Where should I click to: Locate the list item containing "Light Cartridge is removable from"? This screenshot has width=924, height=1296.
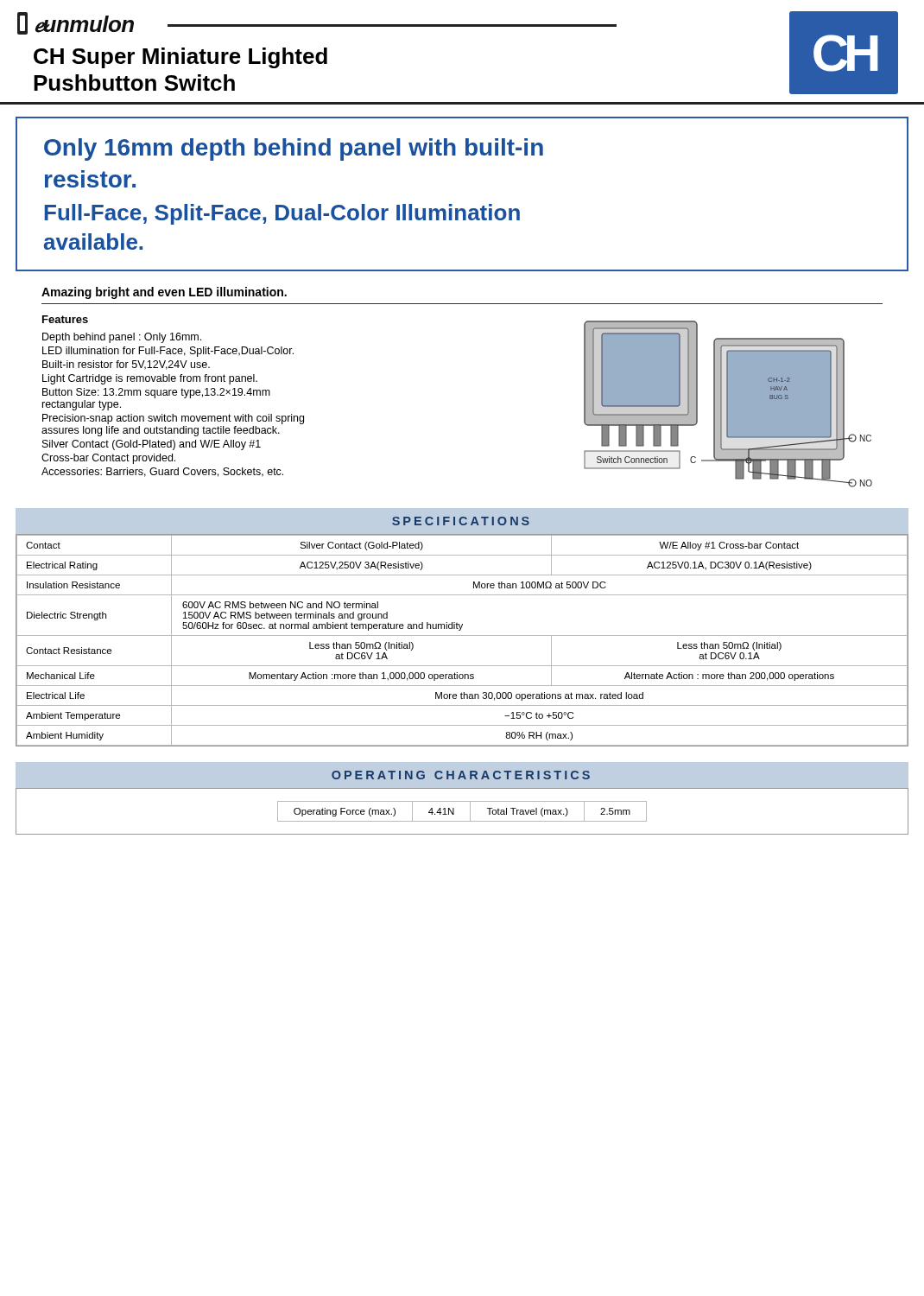(x=150, y=378)
